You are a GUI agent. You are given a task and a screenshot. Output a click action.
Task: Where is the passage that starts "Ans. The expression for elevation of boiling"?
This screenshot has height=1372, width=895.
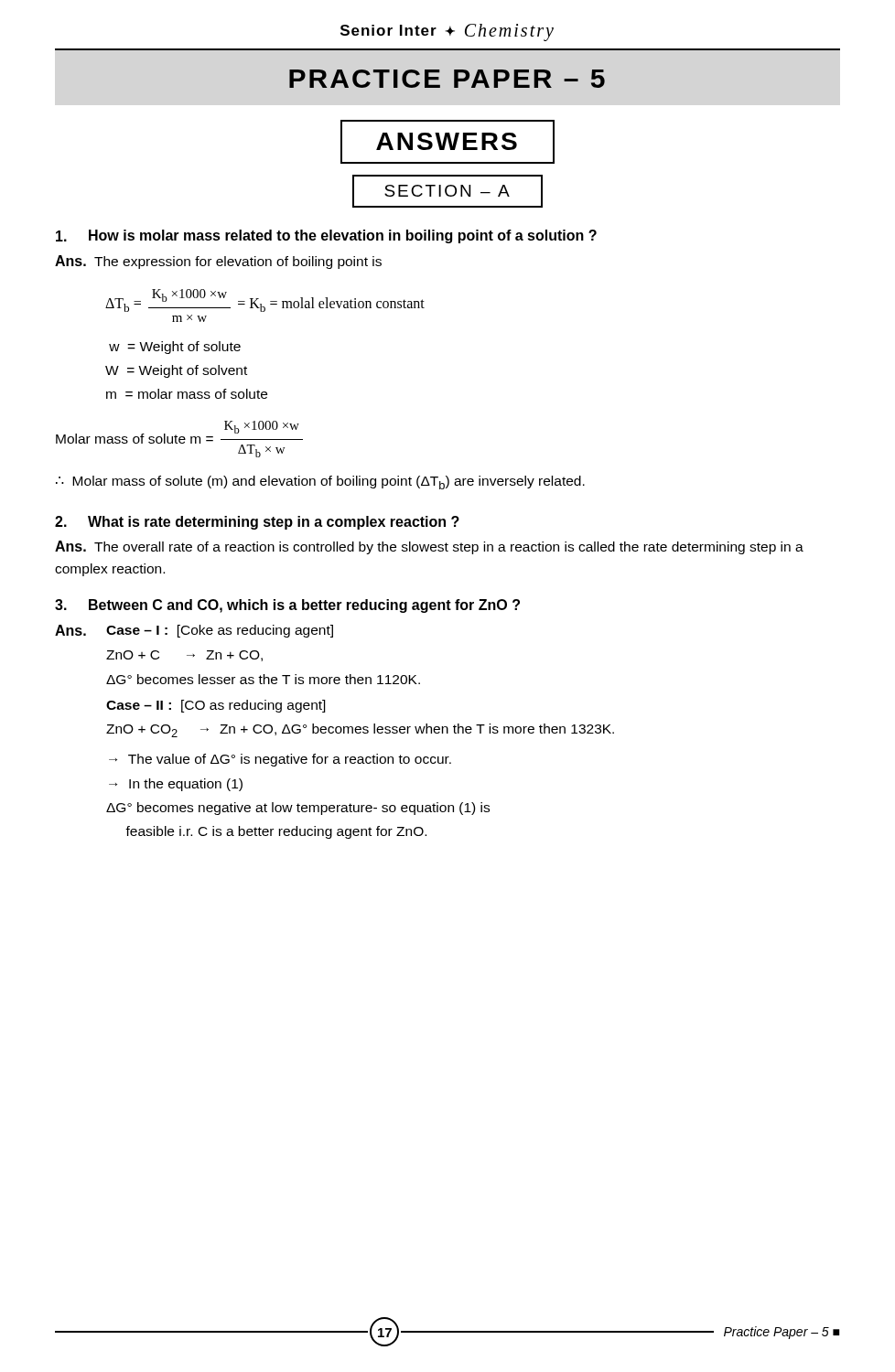coord(218,261)
